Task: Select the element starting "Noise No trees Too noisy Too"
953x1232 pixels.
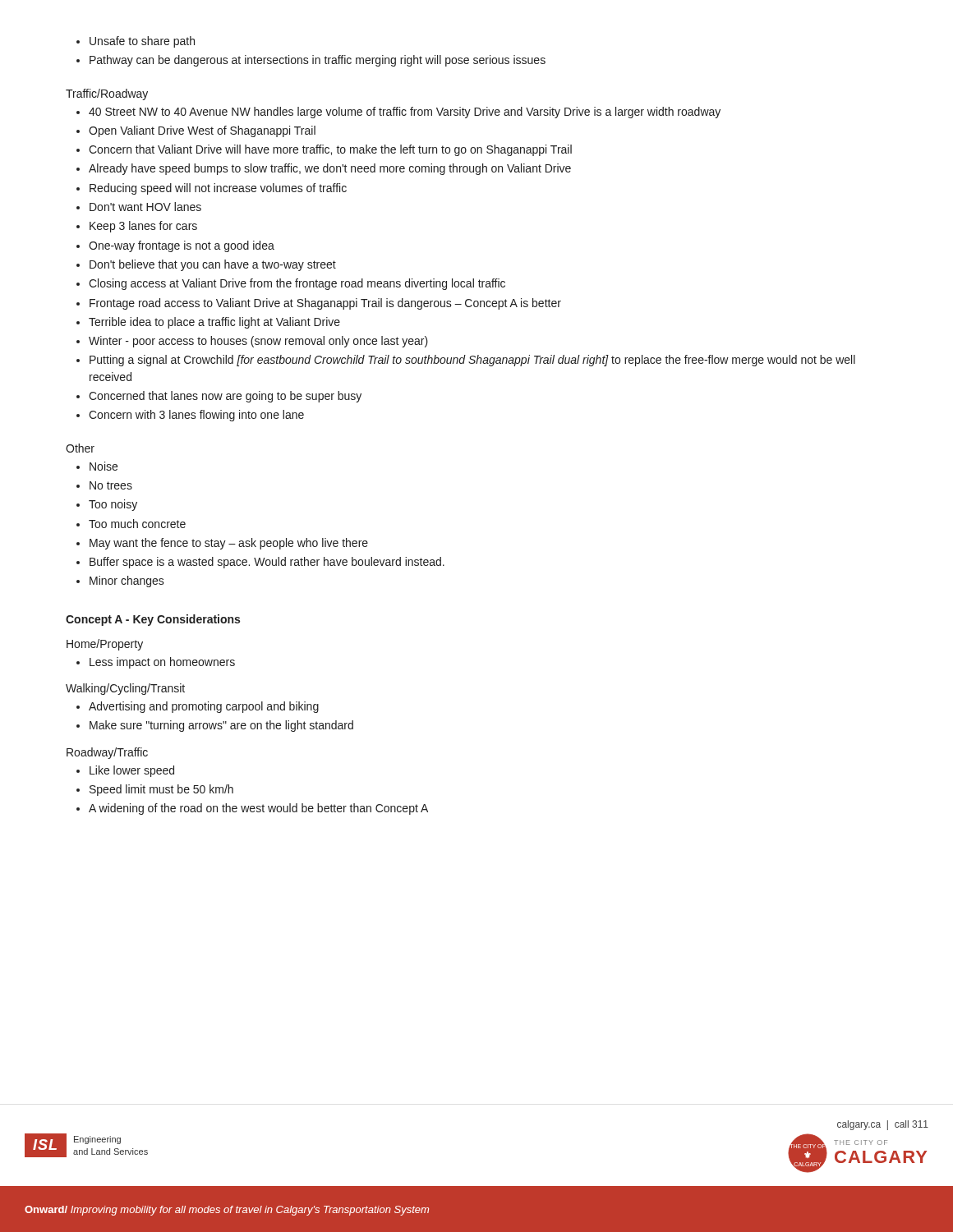Action: coord(97,466)
